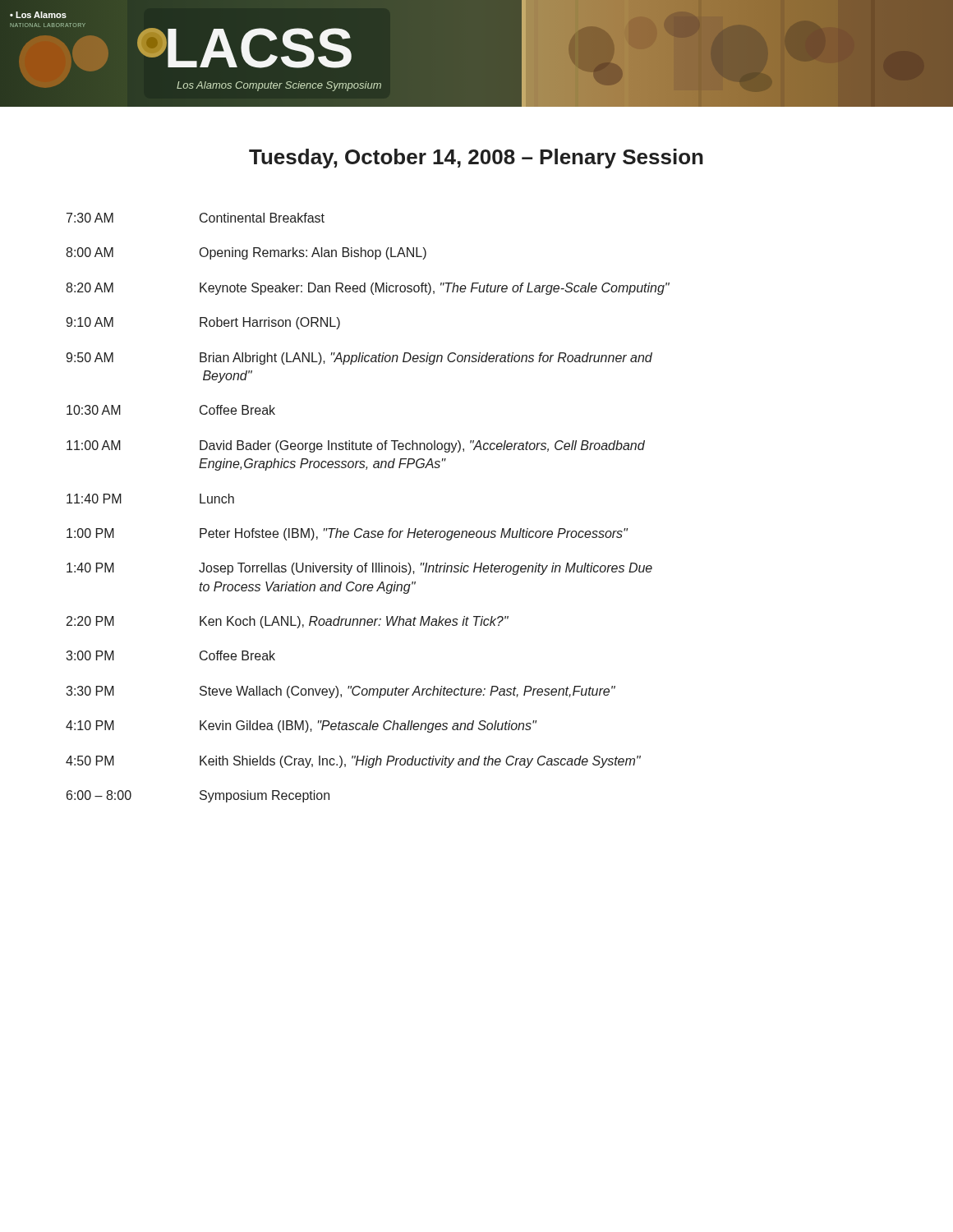
Task: Find the list item with the text "2:20 PM"
Action: click(90, 621)
